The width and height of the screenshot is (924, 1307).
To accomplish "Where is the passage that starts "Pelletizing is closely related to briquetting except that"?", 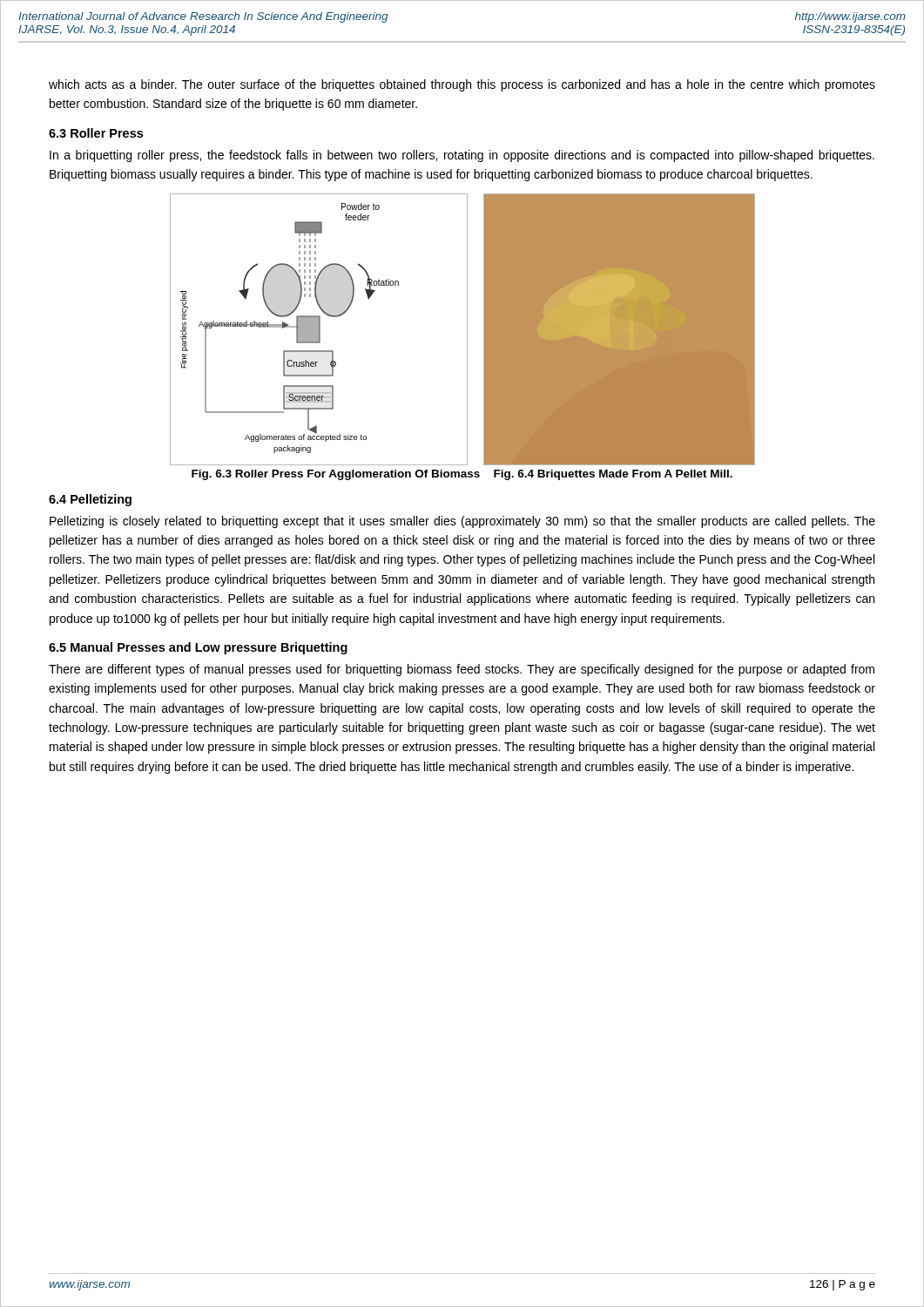I will pos(462,569).
